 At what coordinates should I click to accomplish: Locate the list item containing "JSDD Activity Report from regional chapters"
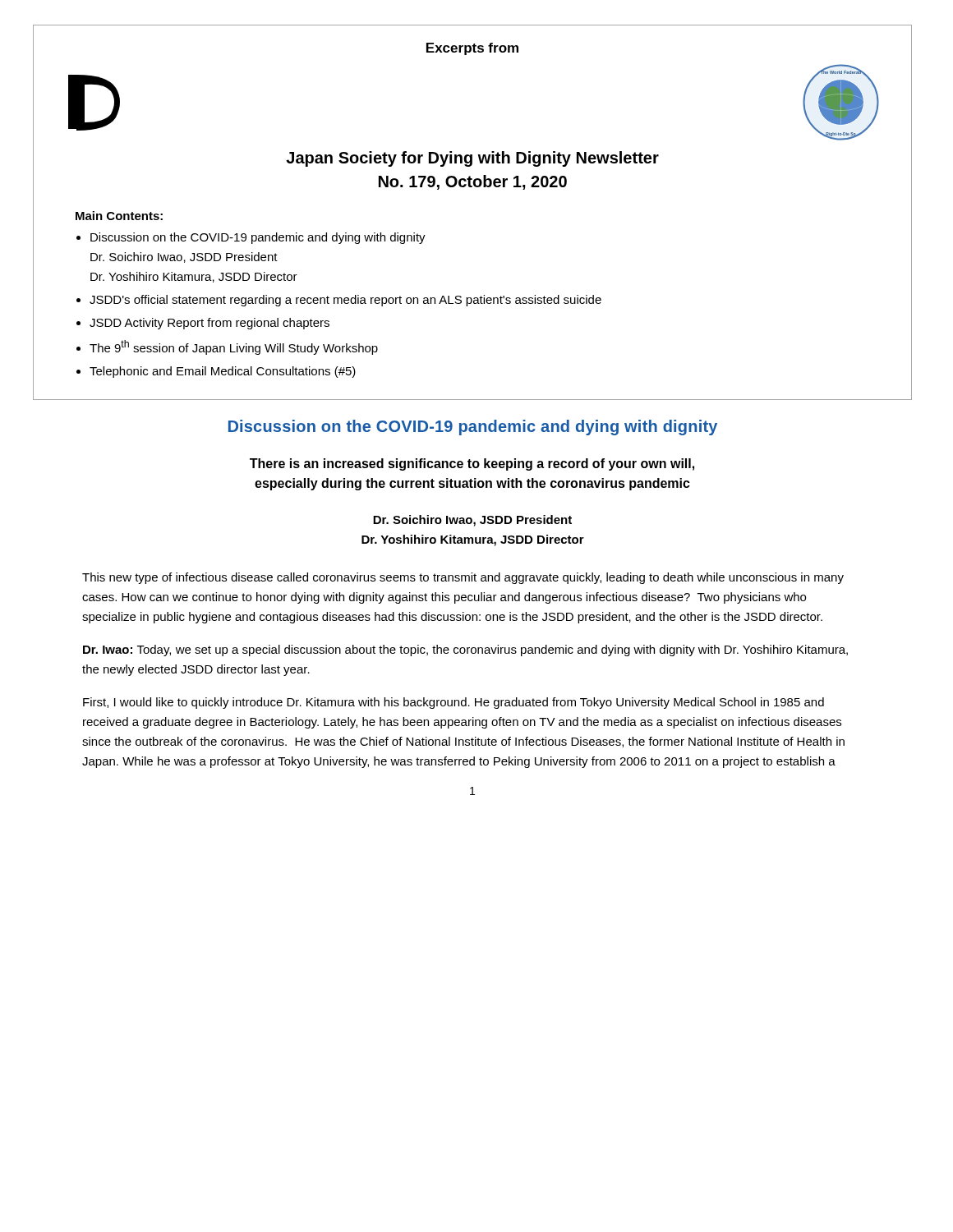click(x=210, y=322)
